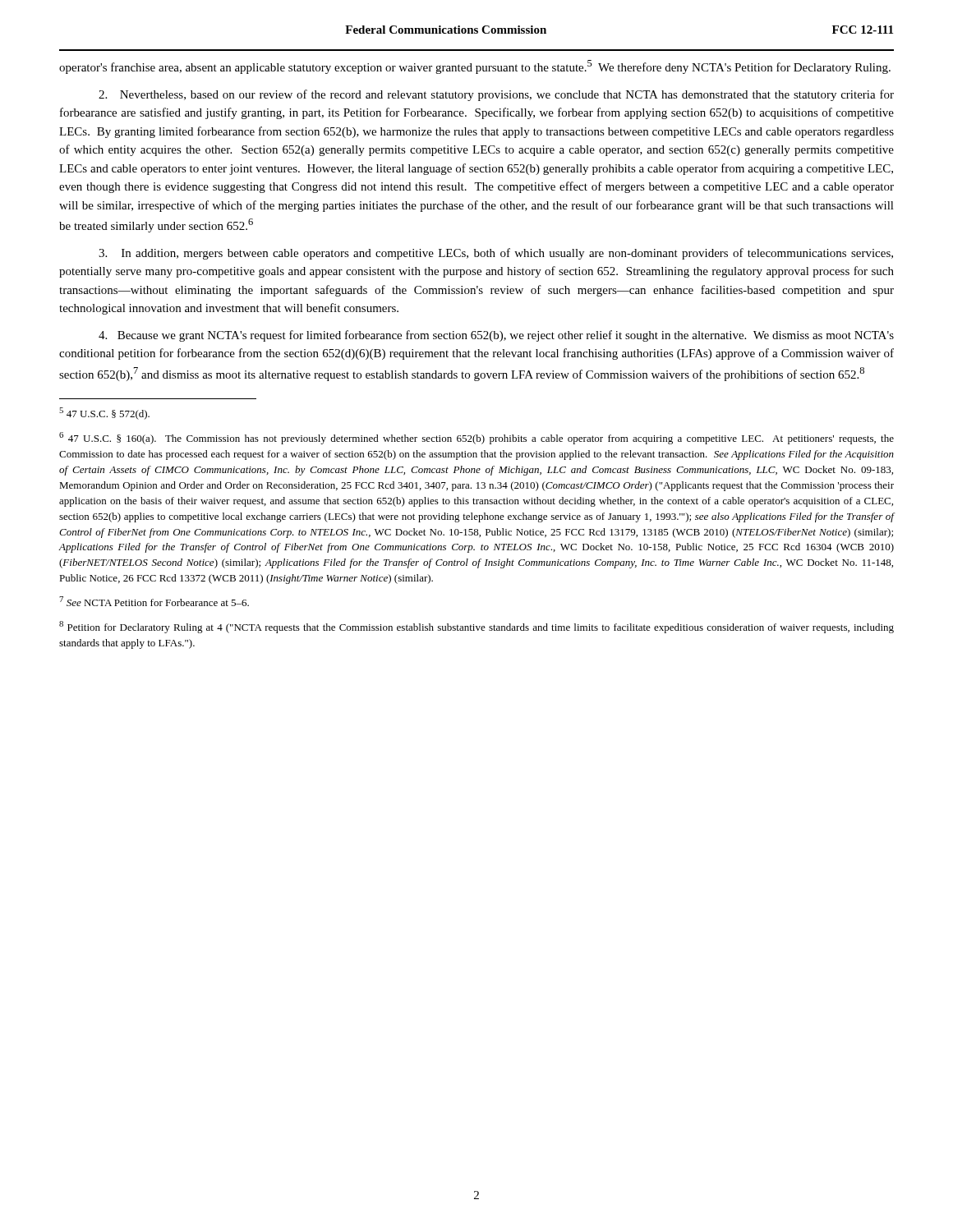953x1232 pixels.
Task: Locate the footnote that reads "7 See NCTA"
Action: (154, 601)
